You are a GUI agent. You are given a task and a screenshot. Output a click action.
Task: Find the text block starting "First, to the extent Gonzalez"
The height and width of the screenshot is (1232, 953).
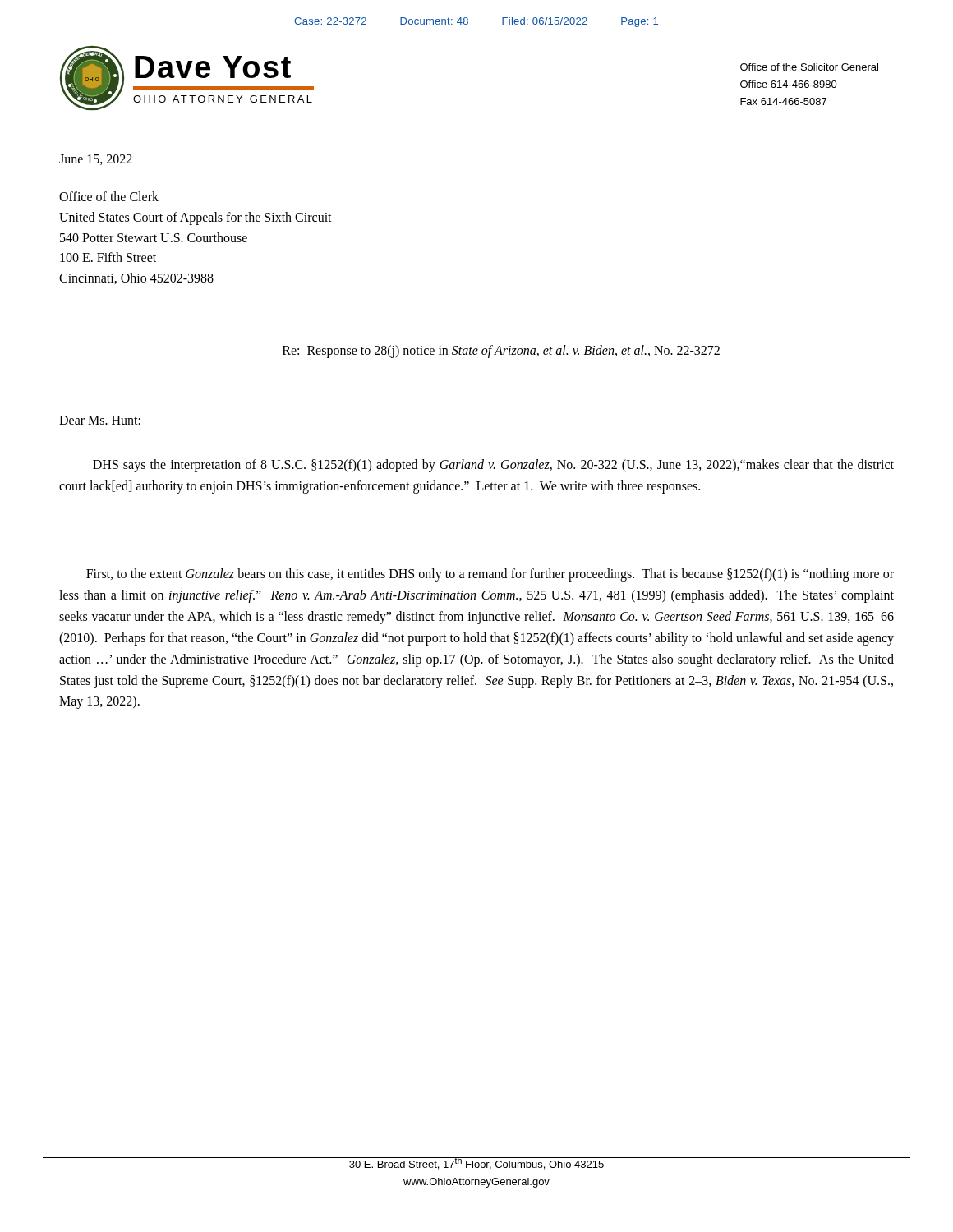476,638
